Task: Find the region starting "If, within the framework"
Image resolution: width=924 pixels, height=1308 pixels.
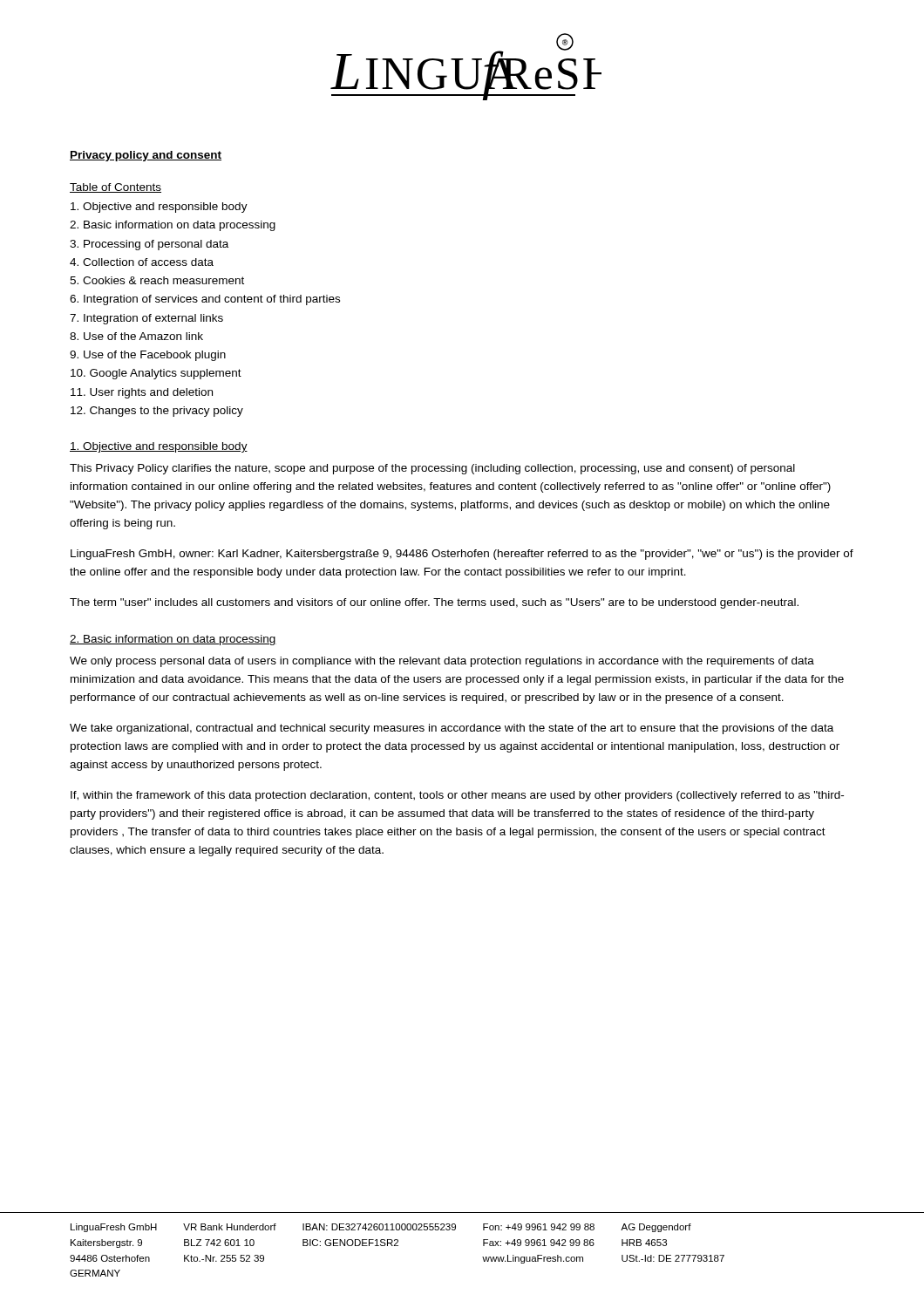Action: point(457,822)
